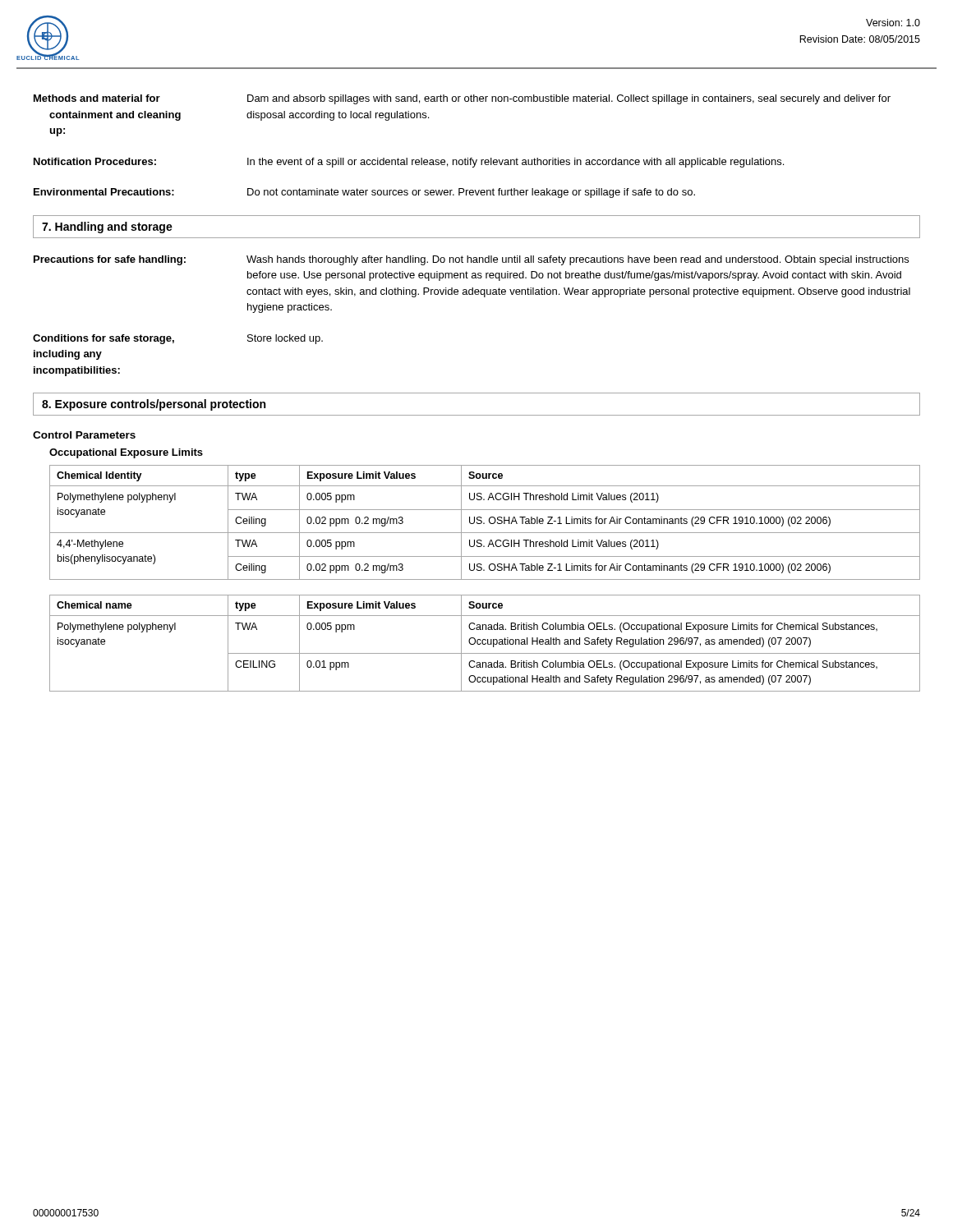Image resolution: width=953 pixels, height=1232 pixels.
Task: Navigate to the block starting "Occupational Exposure Limits"
Action: [126, 452]
